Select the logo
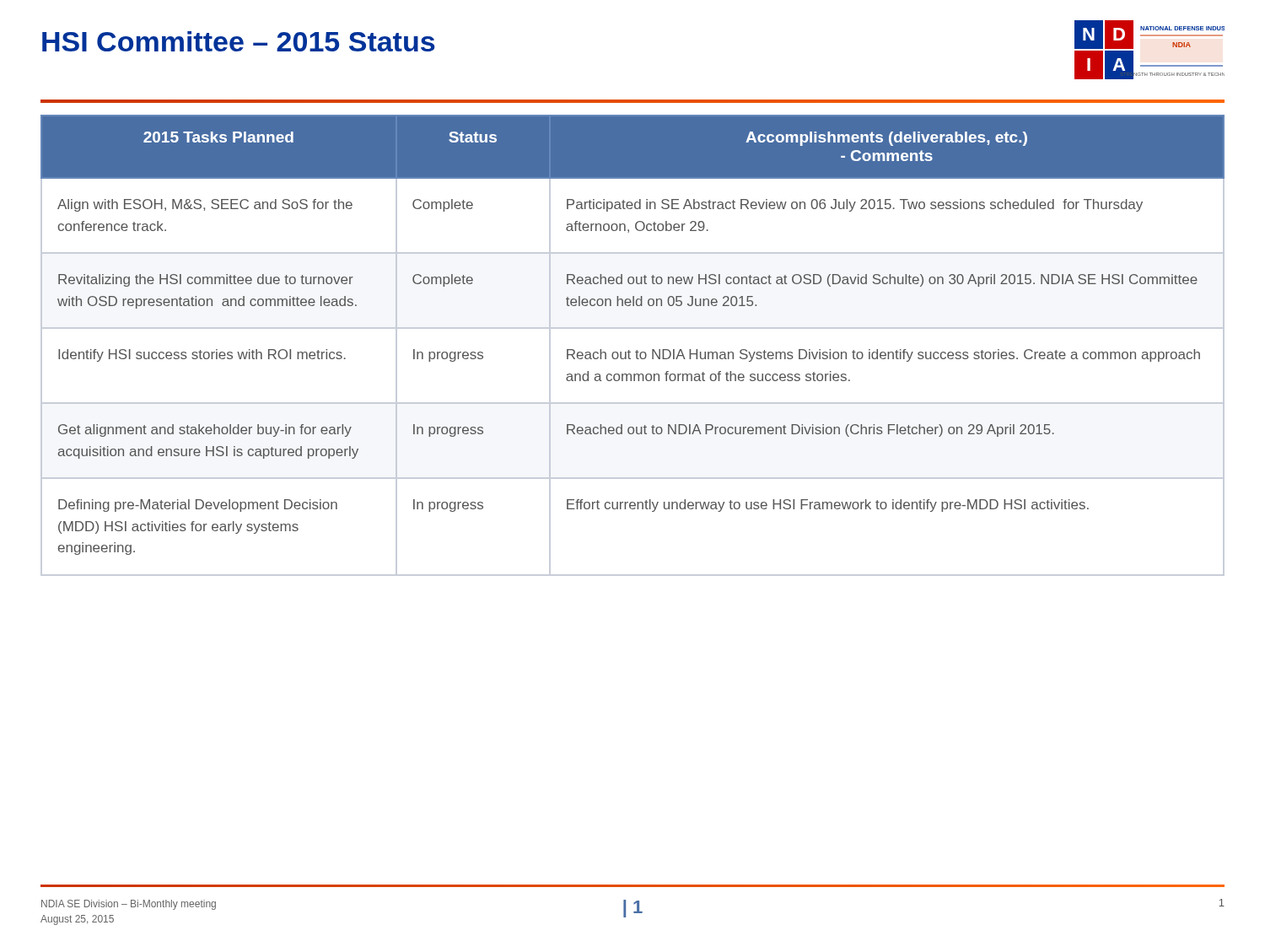Screen dimensions: 952x1265 pyautogui.click(x=1149, y=52)
